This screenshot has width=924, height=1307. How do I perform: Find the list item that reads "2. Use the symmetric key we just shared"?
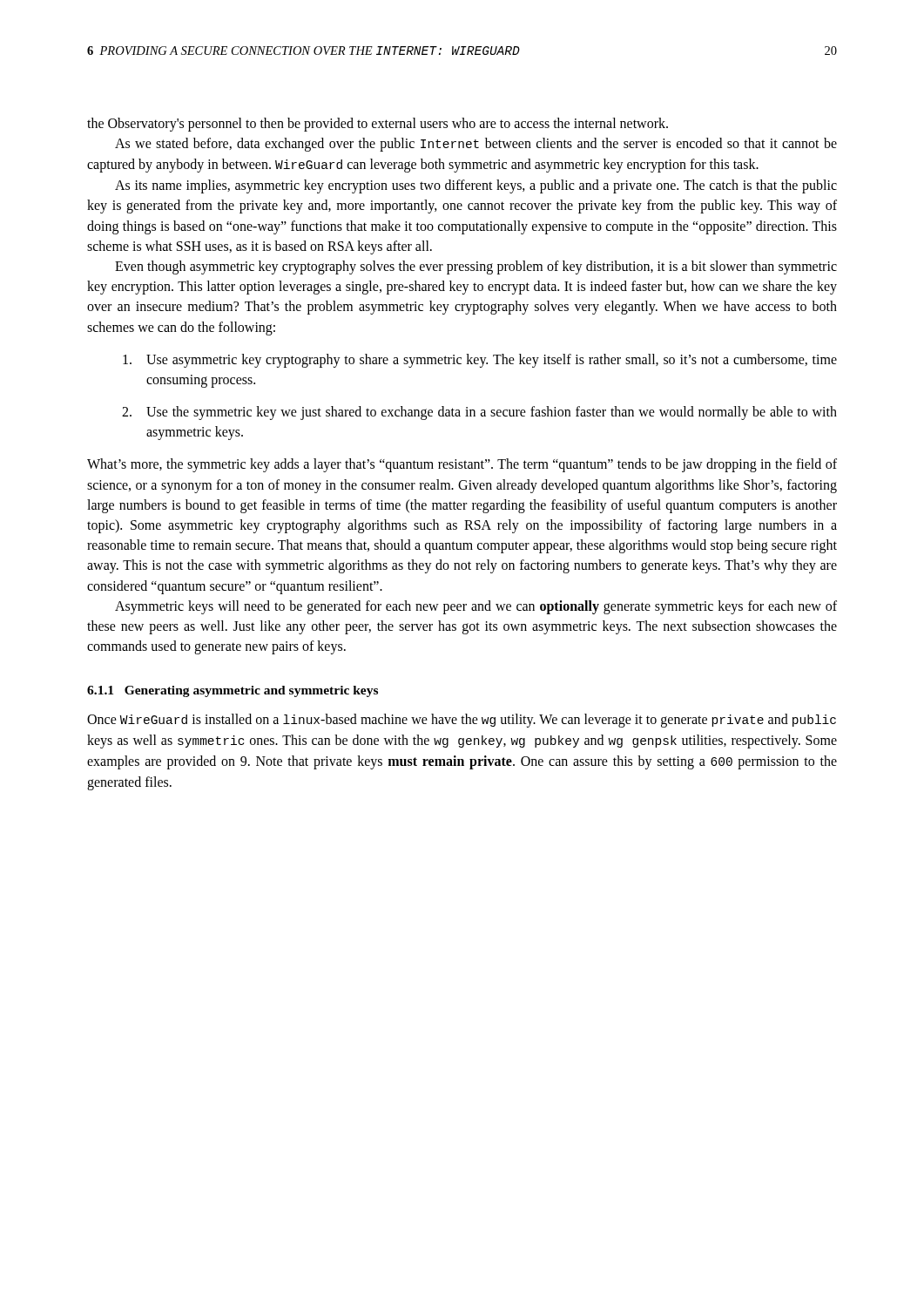[x=479, y=422]
